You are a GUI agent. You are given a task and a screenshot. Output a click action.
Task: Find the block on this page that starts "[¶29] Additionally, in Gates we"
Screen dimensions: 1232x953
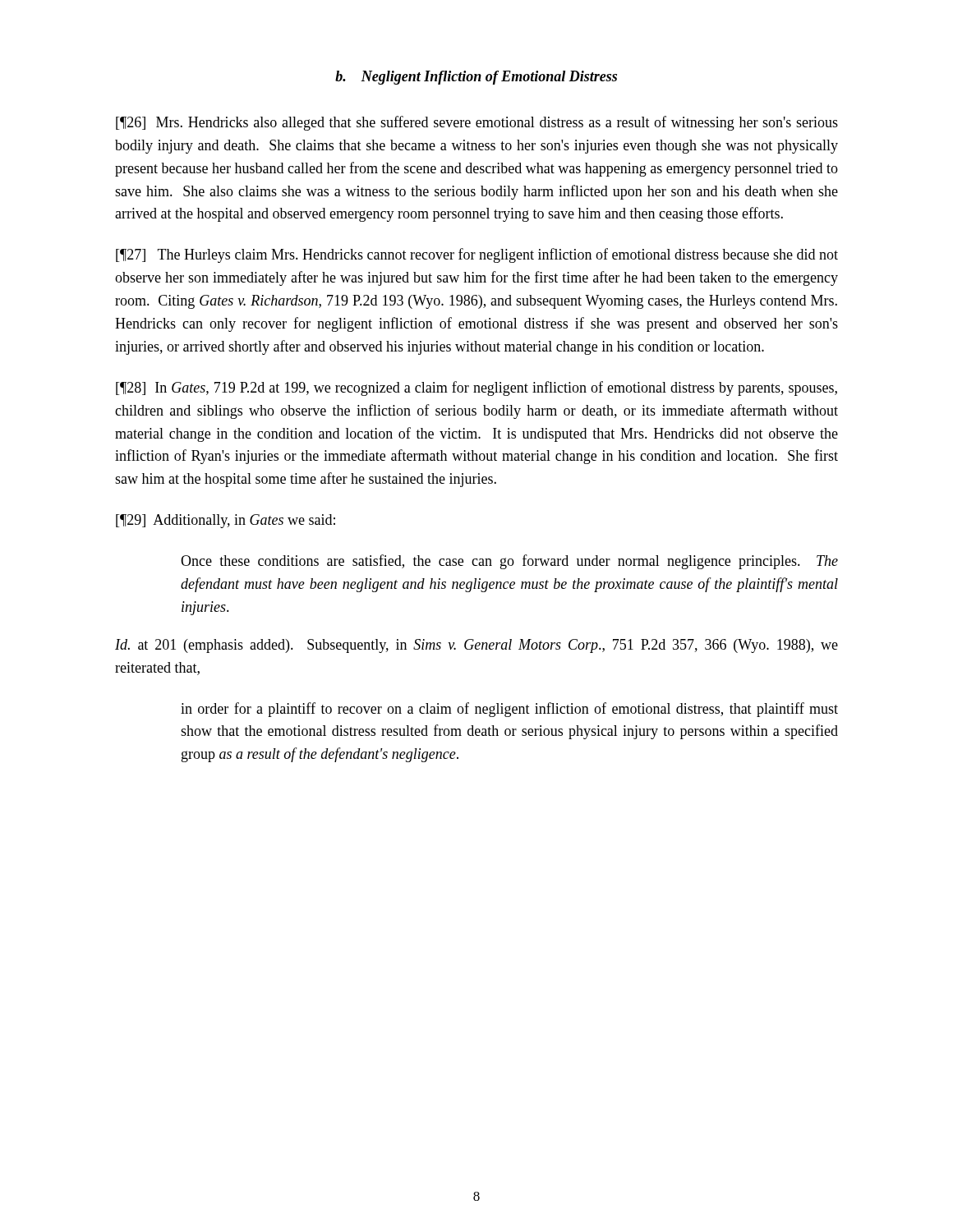tap(226, 520)
